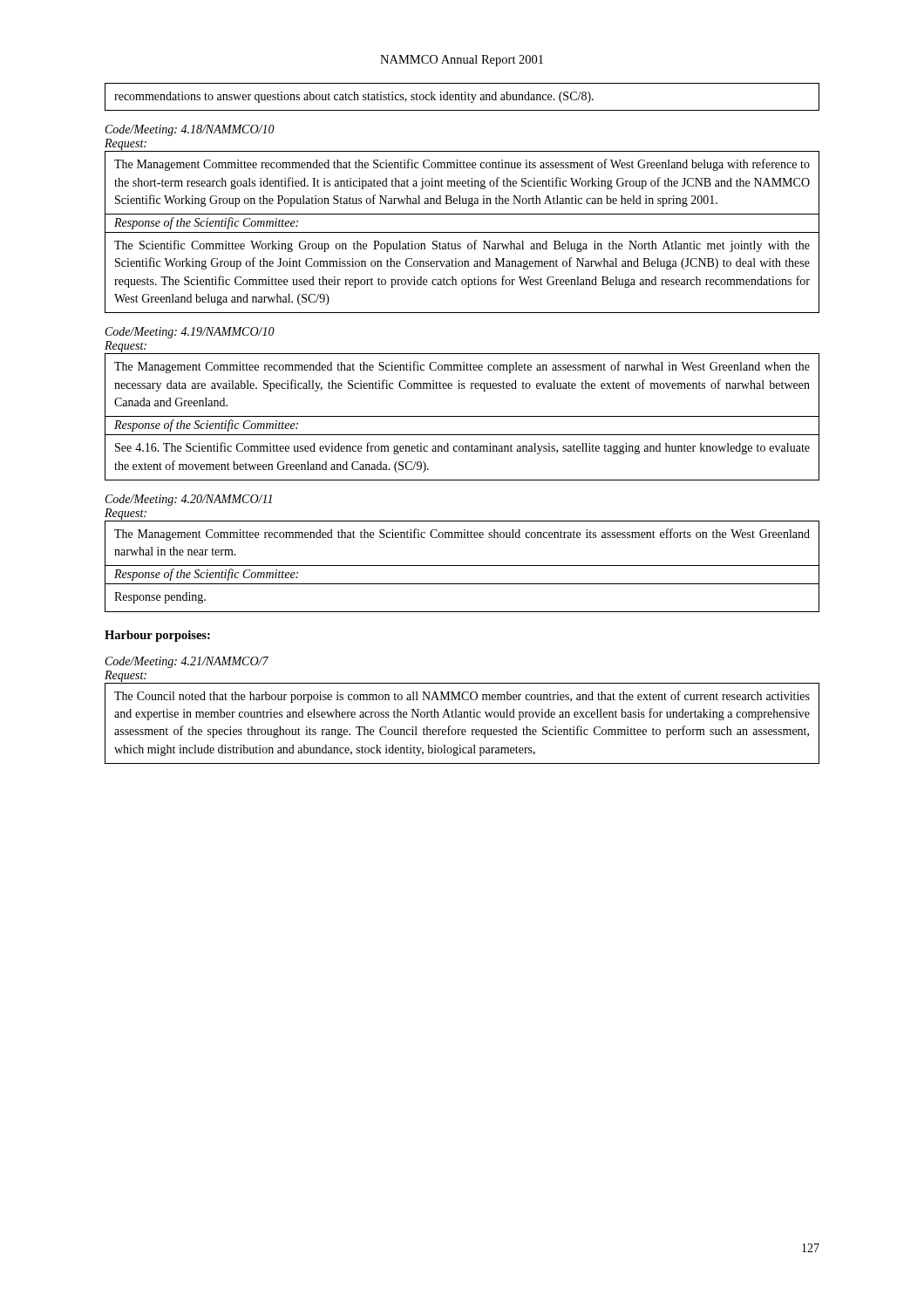Click on the text block that says "See 4.16. The"
This screenshot has width=924, height=1308.
[x=462, y=457]
